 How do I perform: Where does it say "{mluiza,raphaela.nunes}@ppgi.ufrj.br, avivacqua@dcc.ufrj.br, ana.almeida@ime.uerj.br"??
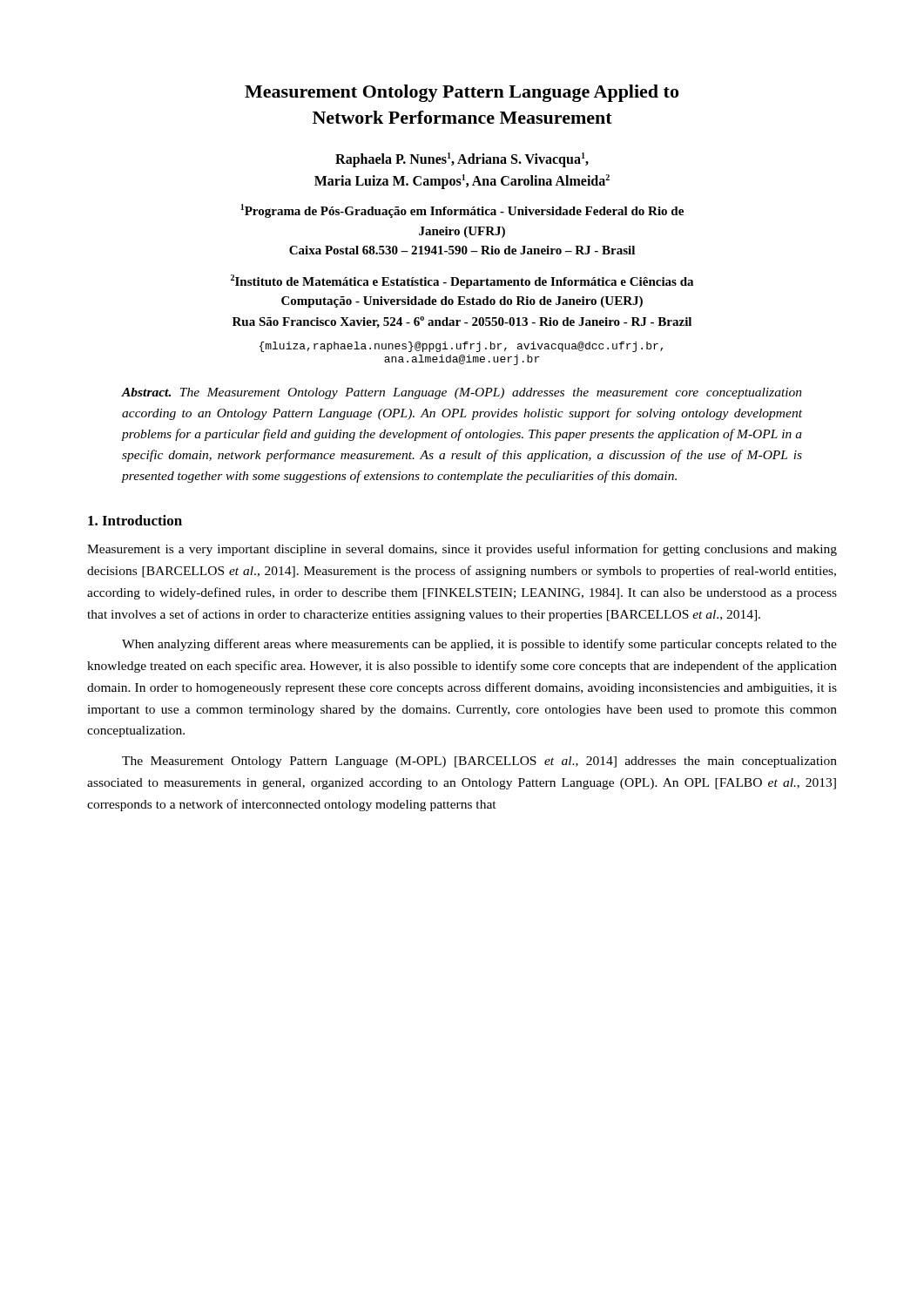tap(462, 353)
